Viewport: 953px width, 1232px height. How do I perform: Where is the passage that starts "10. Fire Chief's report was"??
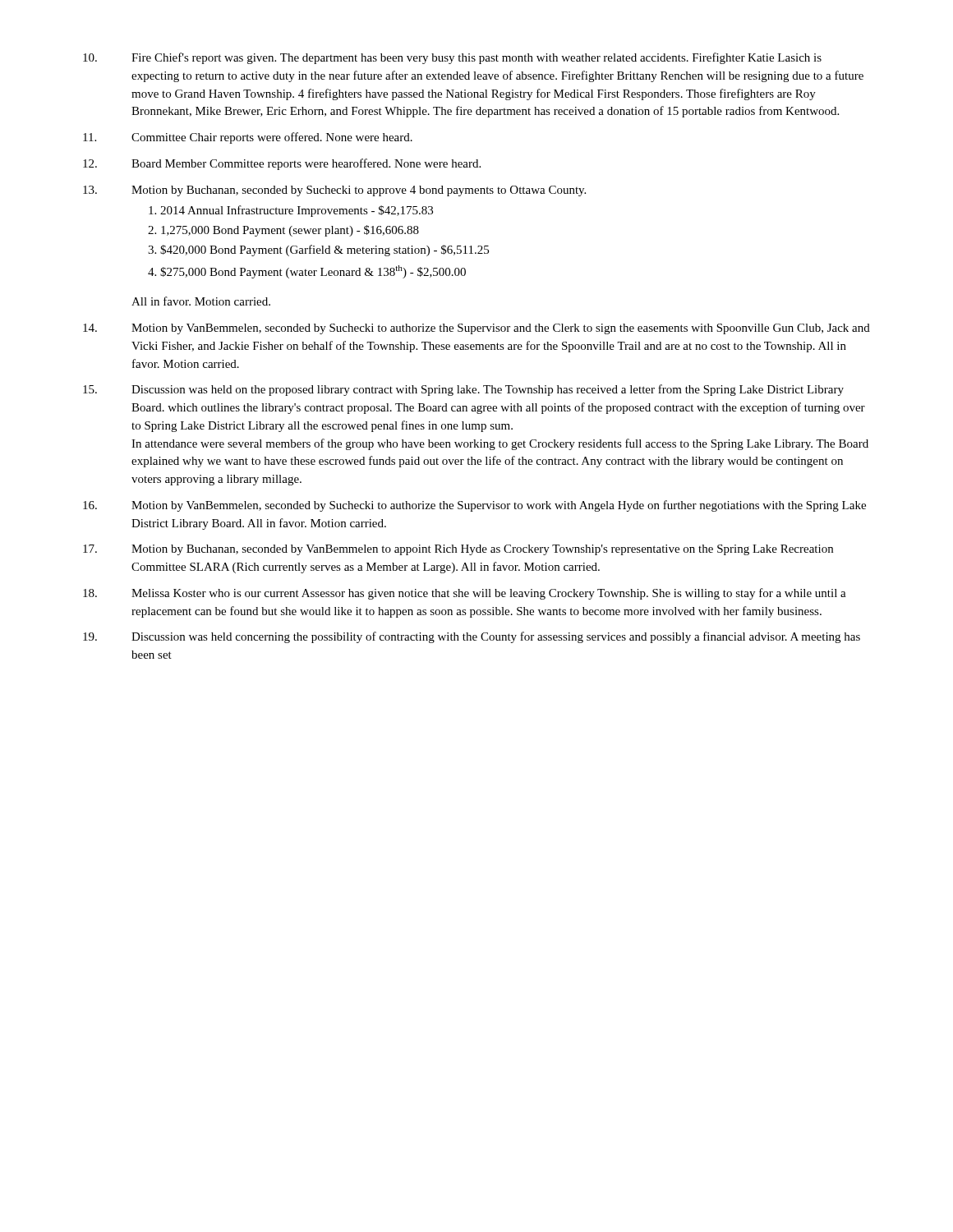pyautogui.click(x=476, y=85)
